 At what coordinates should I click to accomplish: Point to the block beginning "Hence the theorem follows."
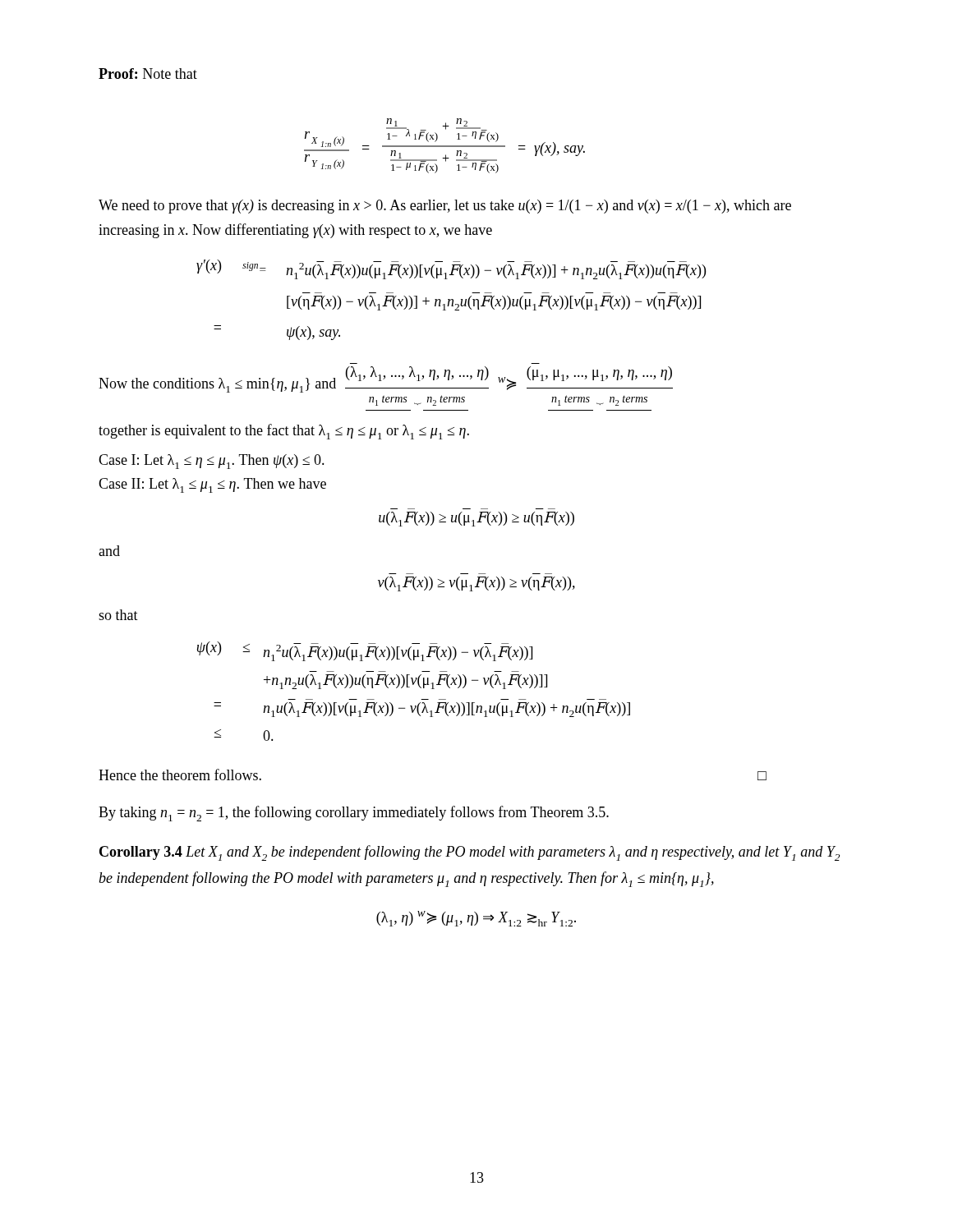coord(186,774)
